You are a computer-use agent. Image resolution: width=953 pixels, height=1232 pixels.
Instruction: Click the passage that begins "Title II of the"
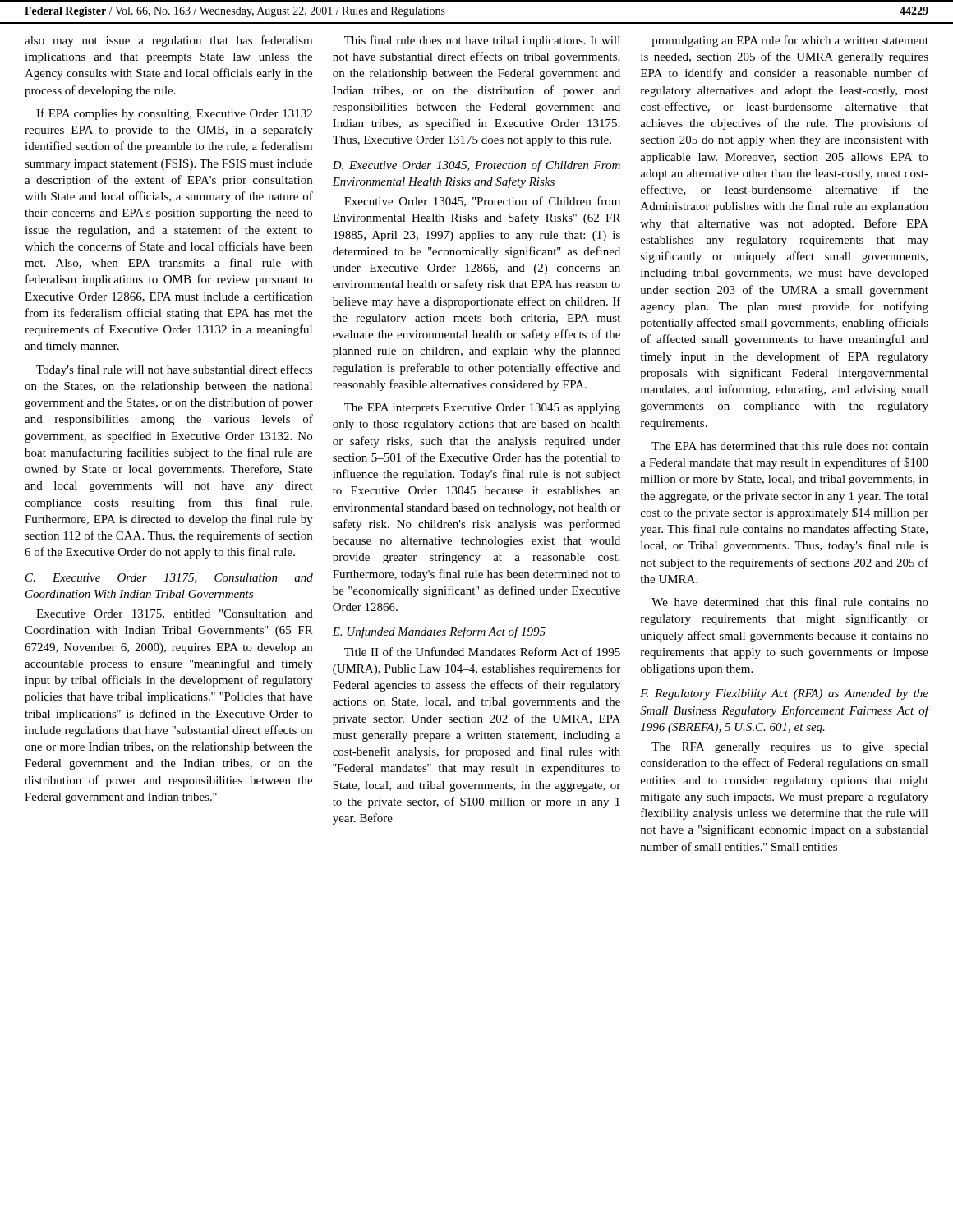[x=477, y=735]
